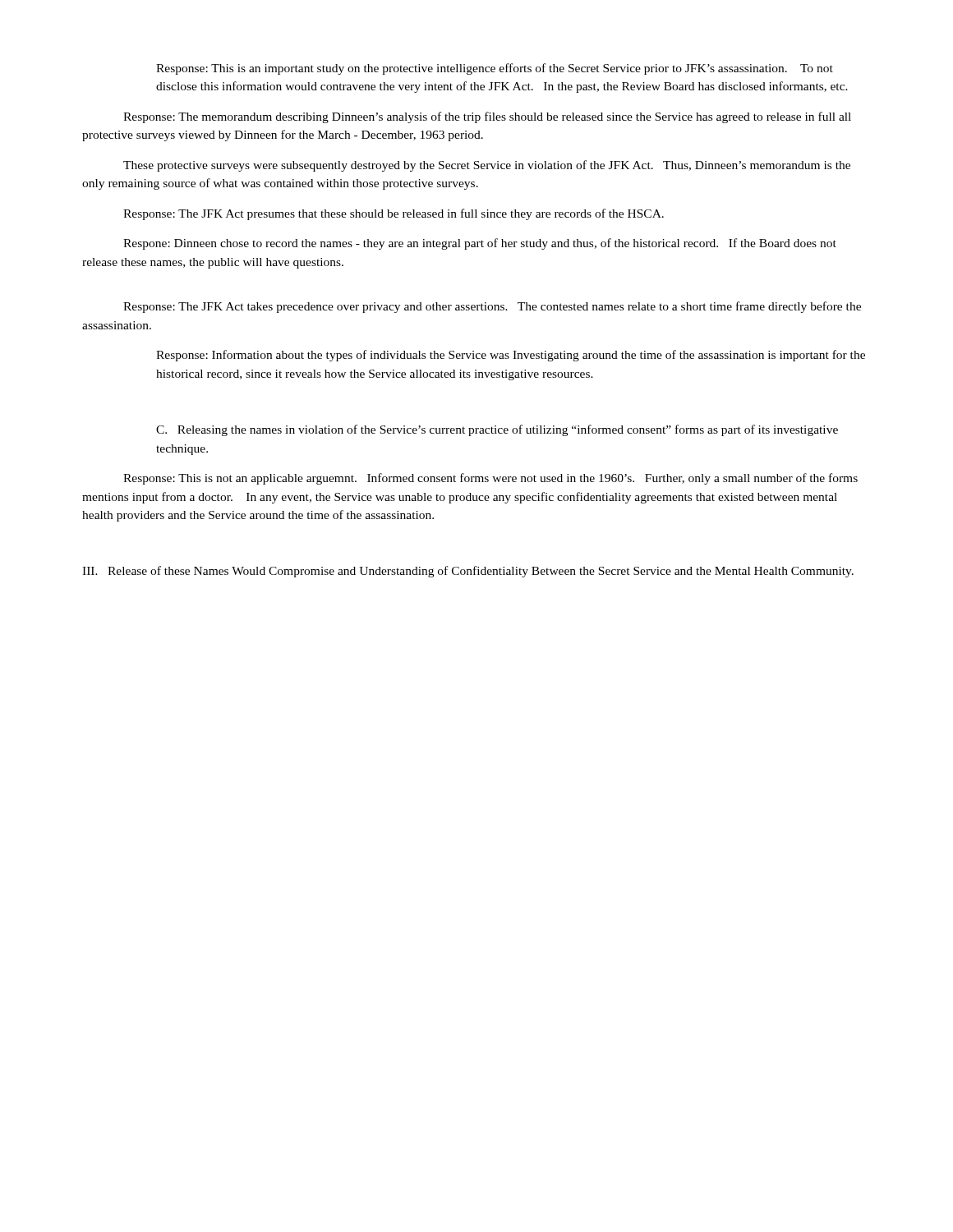Locate the text block starting "Response: The memorandum describing Dinneen’s"

(x=476, y=126)
